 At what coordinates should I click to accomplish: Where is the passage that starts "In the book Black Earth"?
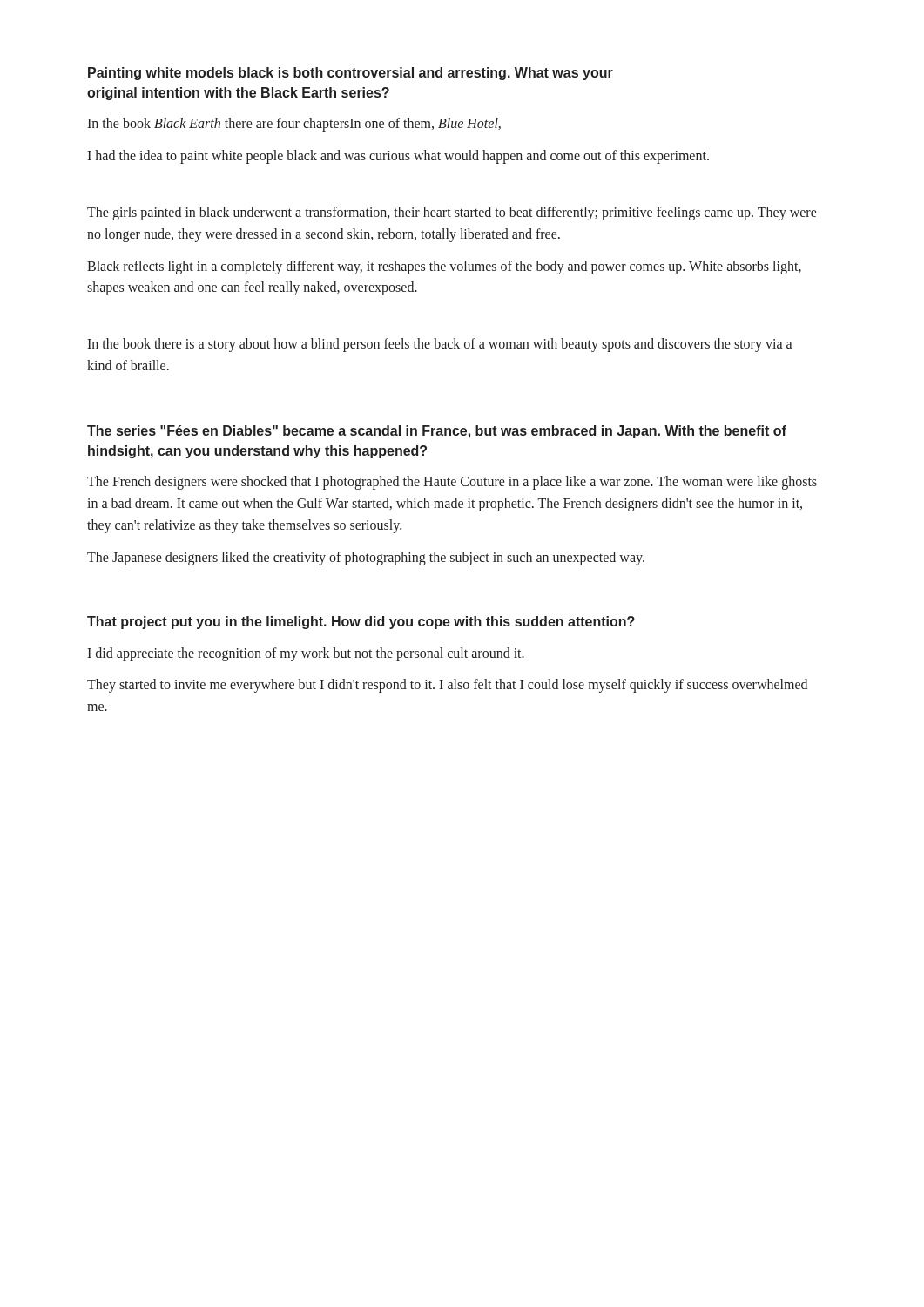pyautogui.click(x=294, y=124)
